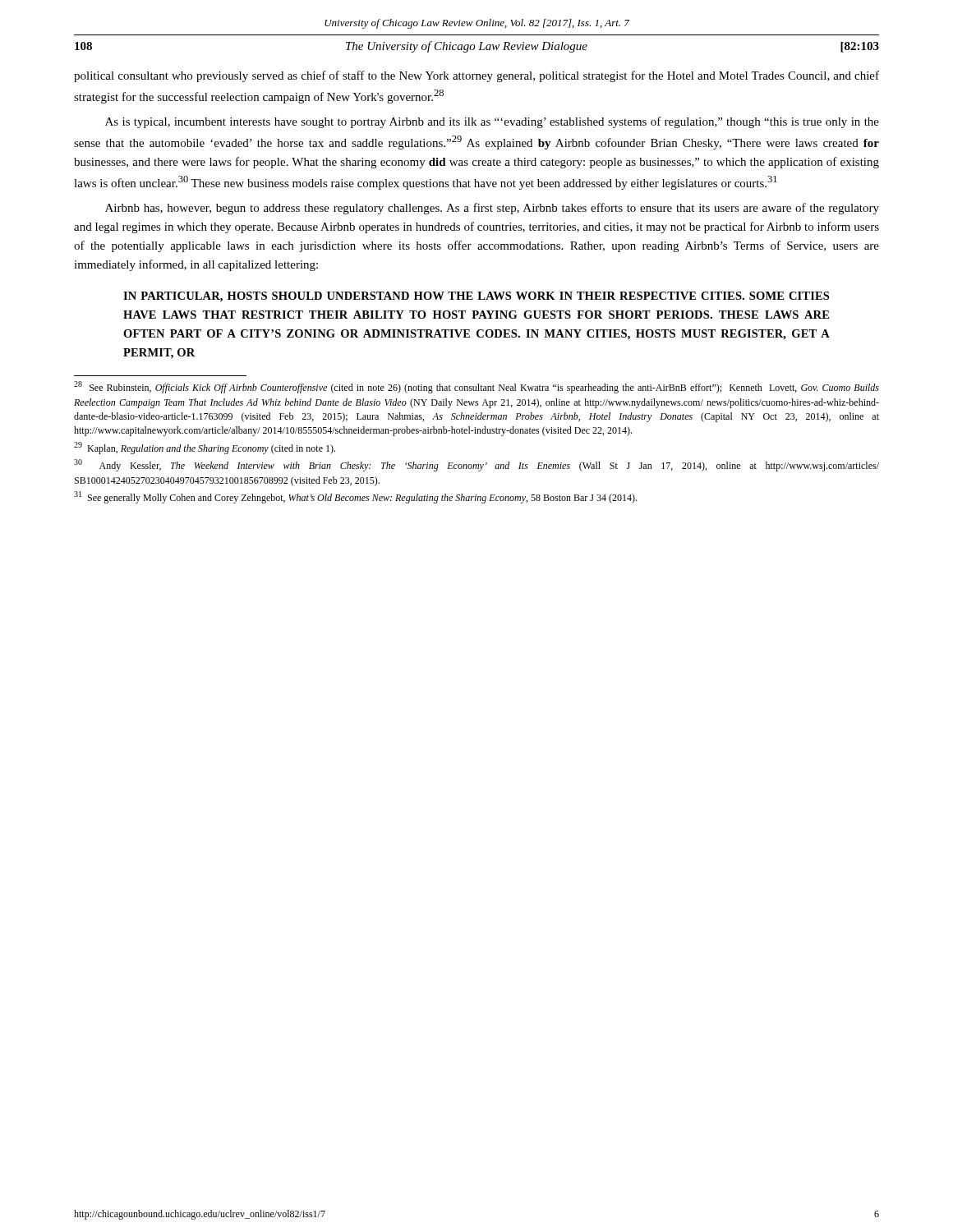Find the block on this page that starts "As is typical,"
Screen dimensions: 1232x953
476,152
